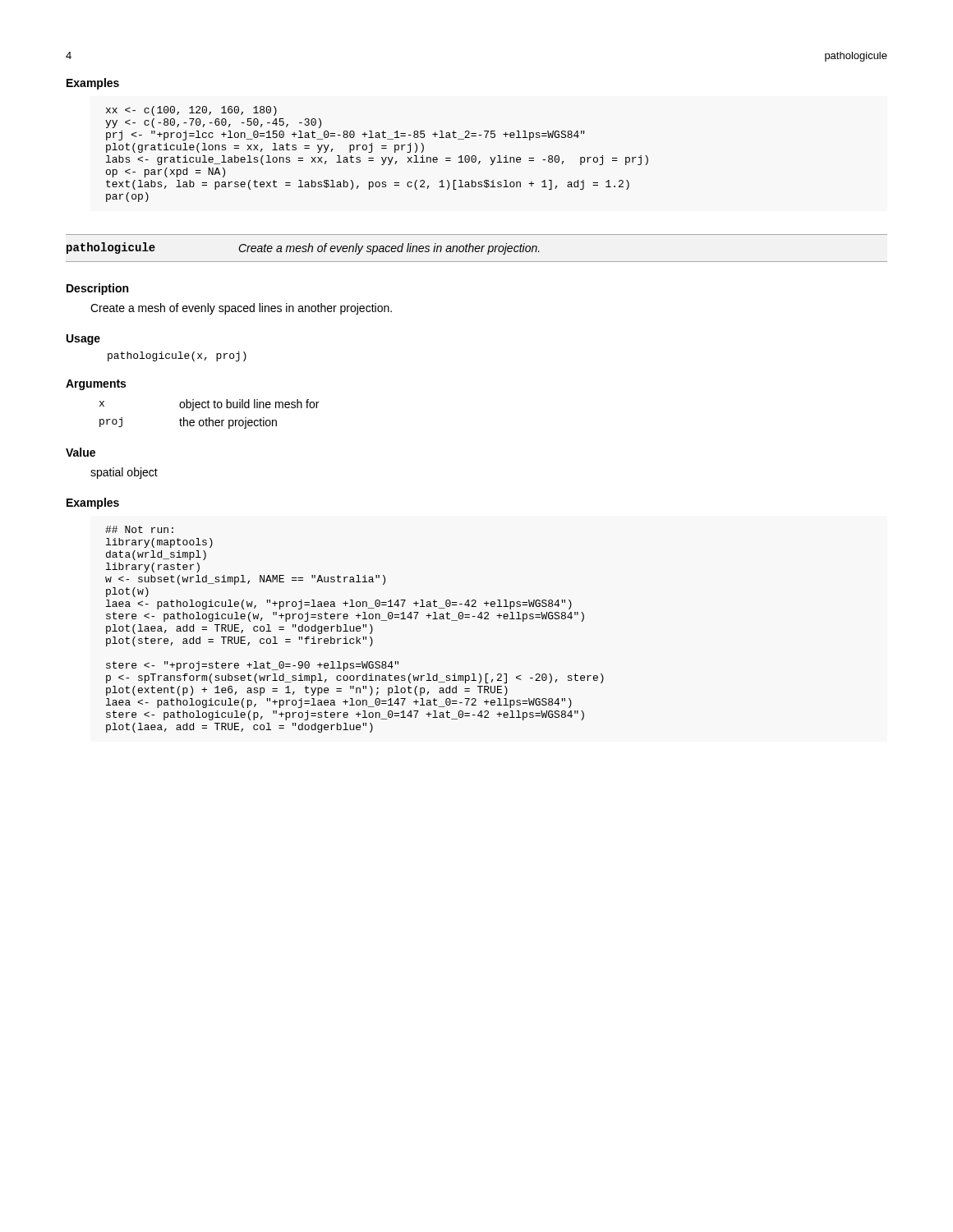This screenshot has width=953, height=1232.
Task: Find the table that mentions "object to build line"
Action: (x=476, y=413)
